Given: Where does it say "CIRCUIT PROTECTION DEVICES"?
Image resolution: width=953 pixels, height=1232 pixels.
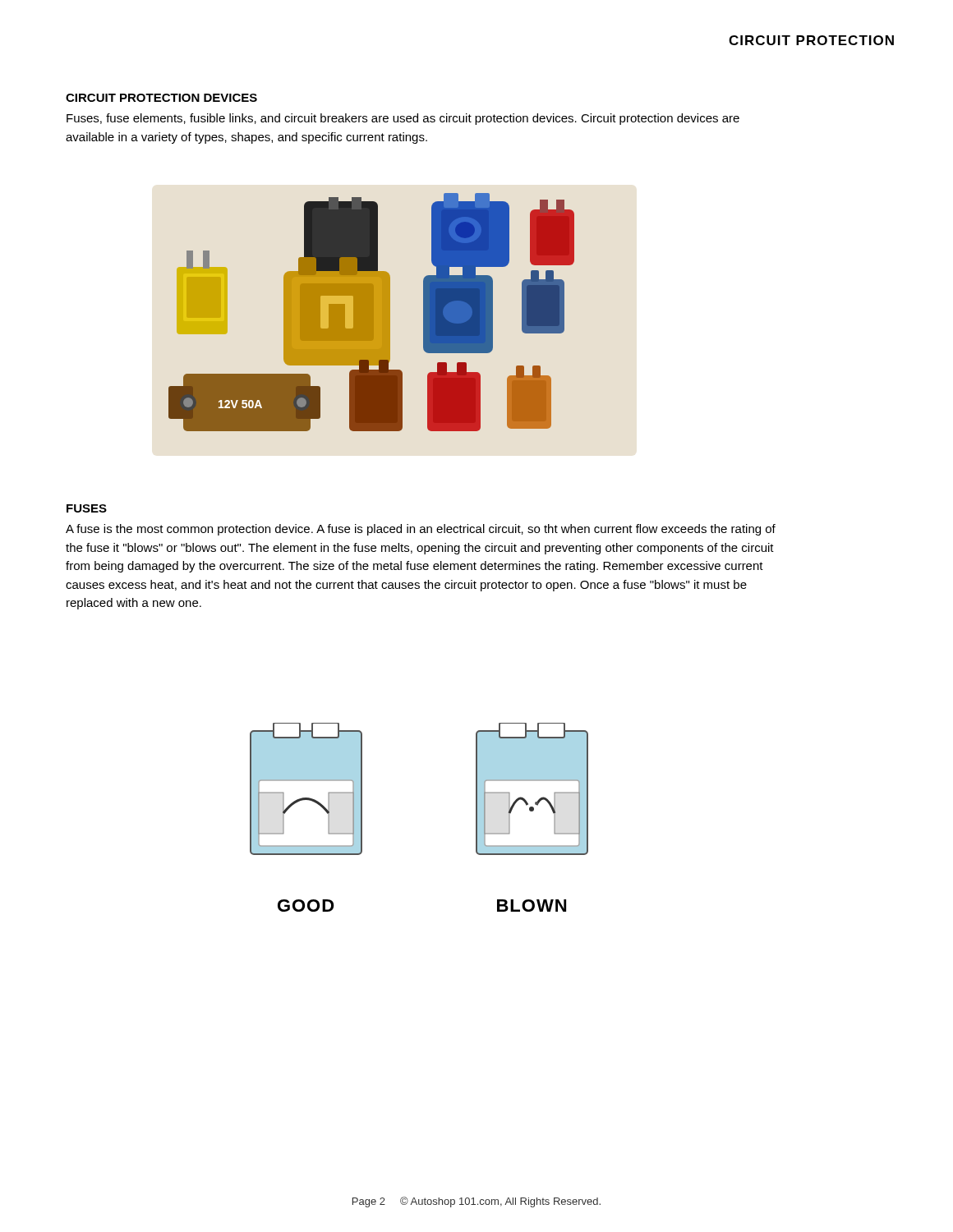Looking at the screenshot, I should click(x=162, y=97).
